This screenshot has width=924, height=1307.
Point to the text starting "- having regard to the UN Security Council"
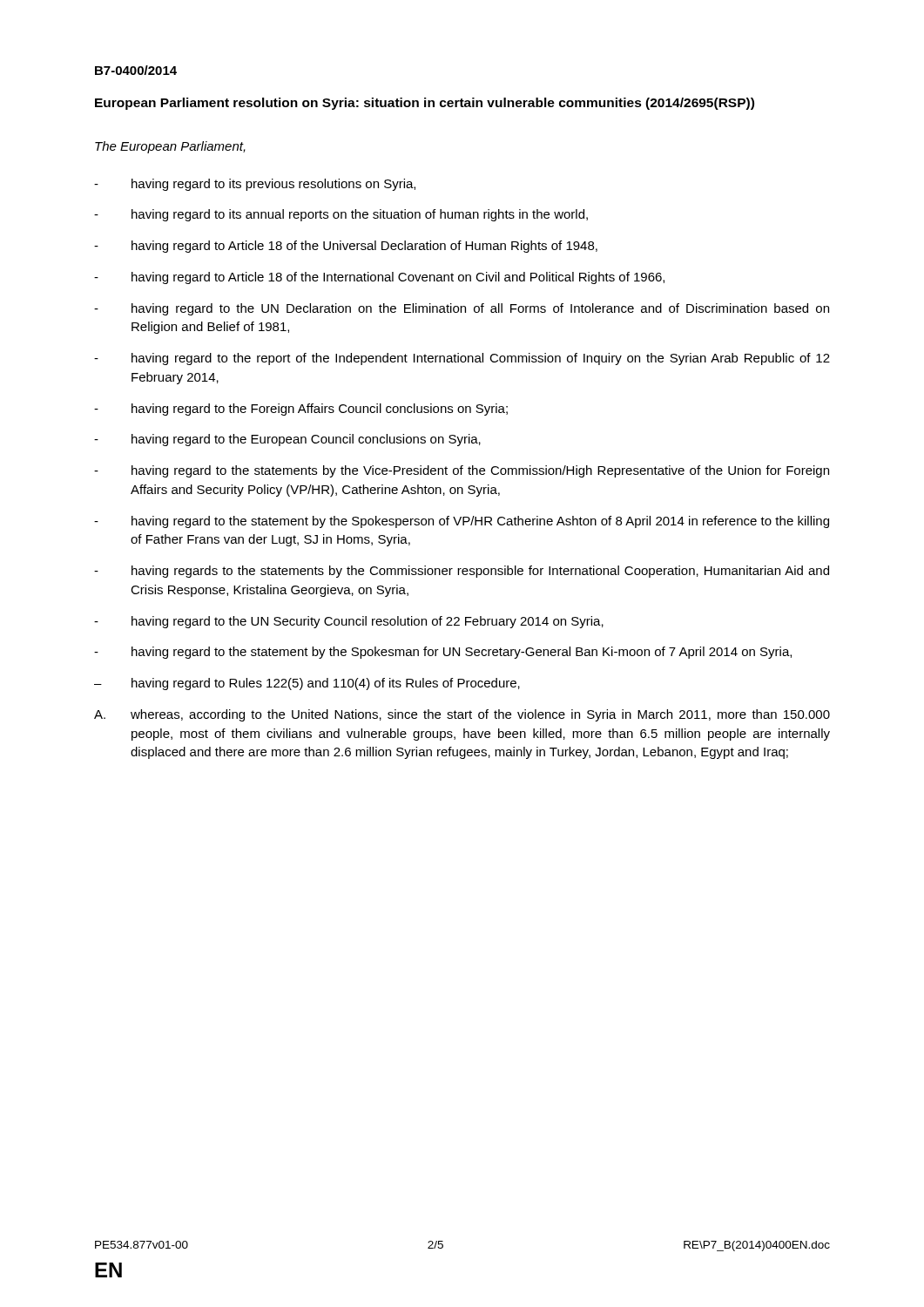click(349, 621)
